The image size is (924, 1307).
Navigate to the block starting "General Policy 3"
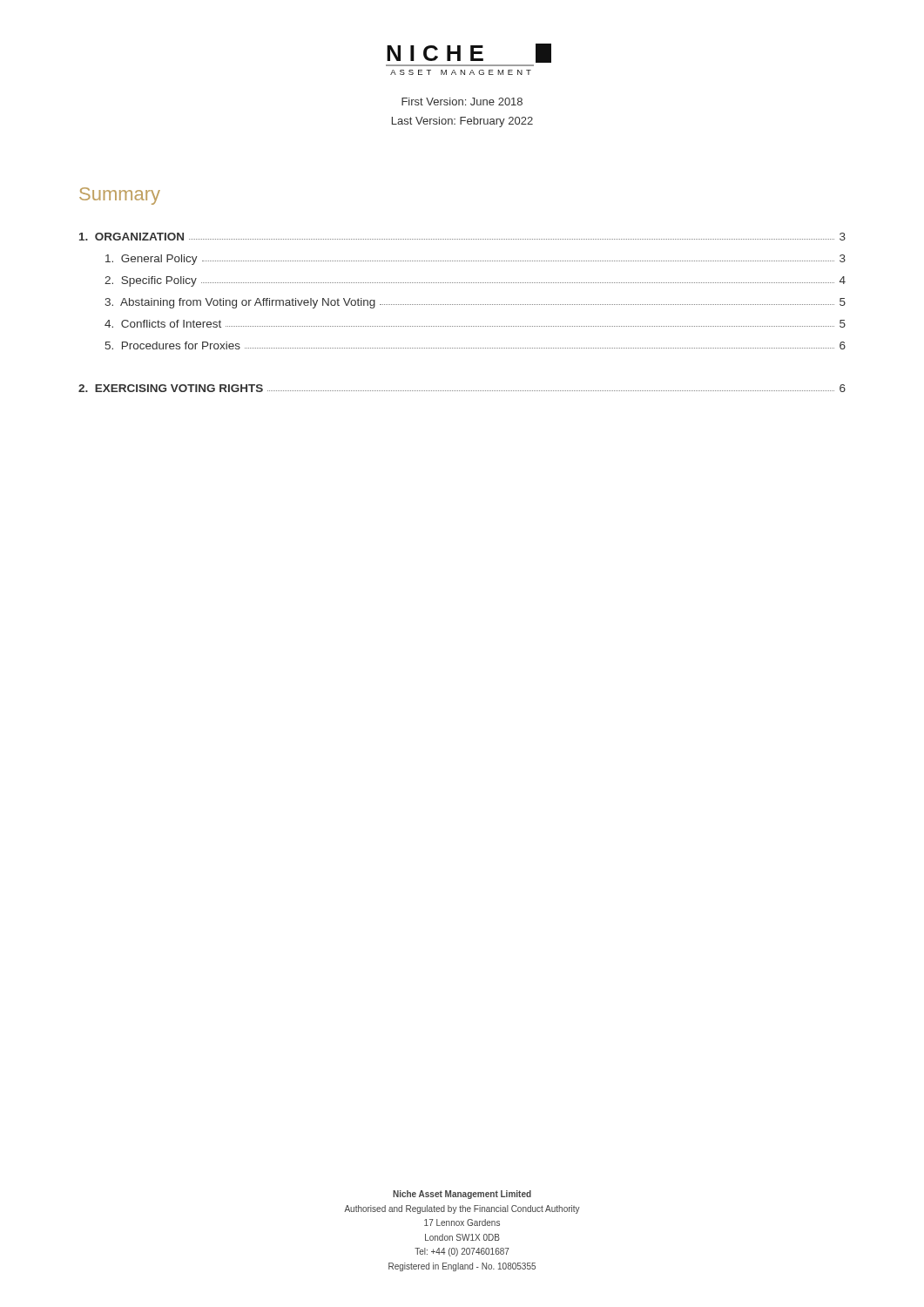point(462,258)
